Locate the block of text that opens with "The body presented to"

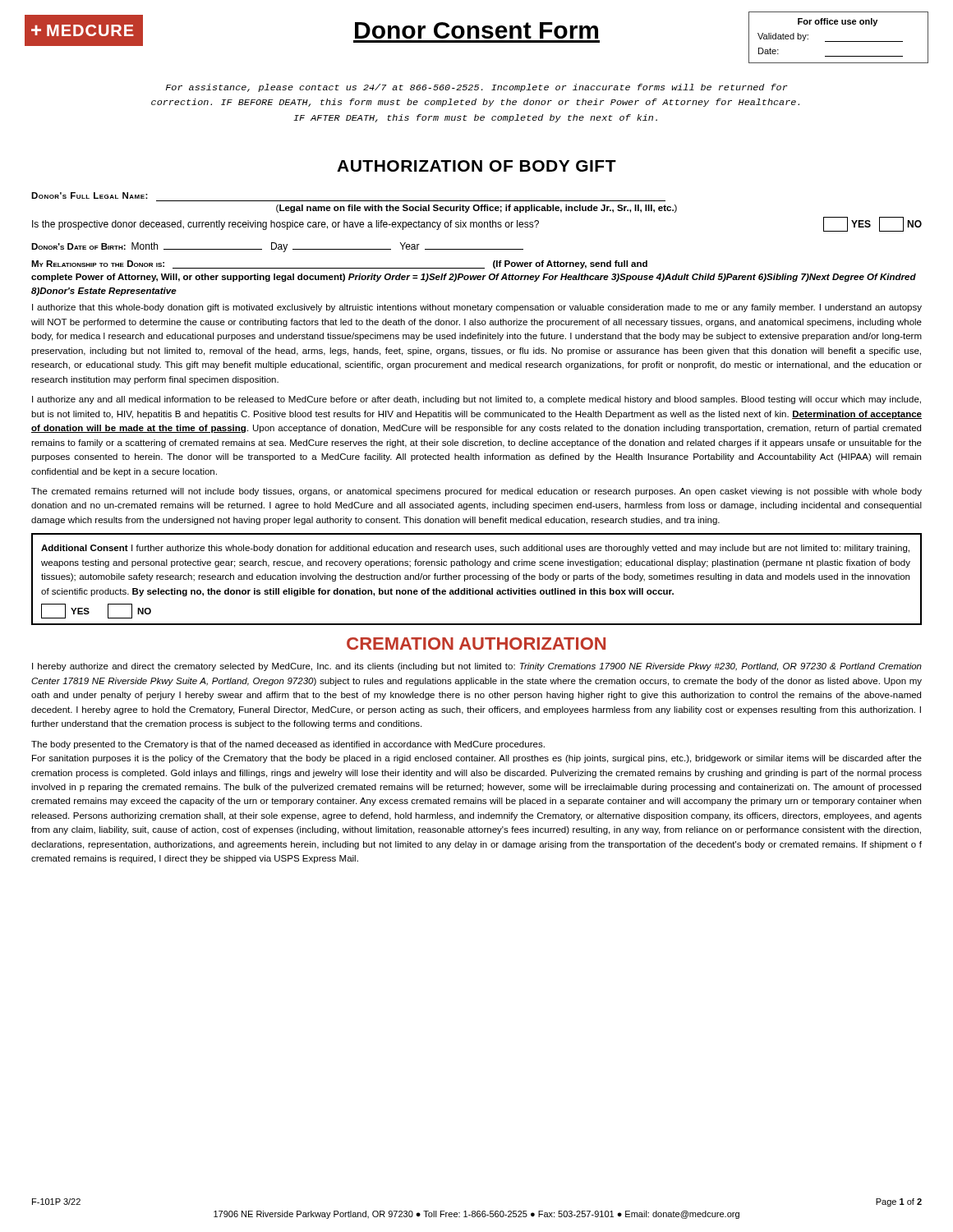tap(476, 801)
